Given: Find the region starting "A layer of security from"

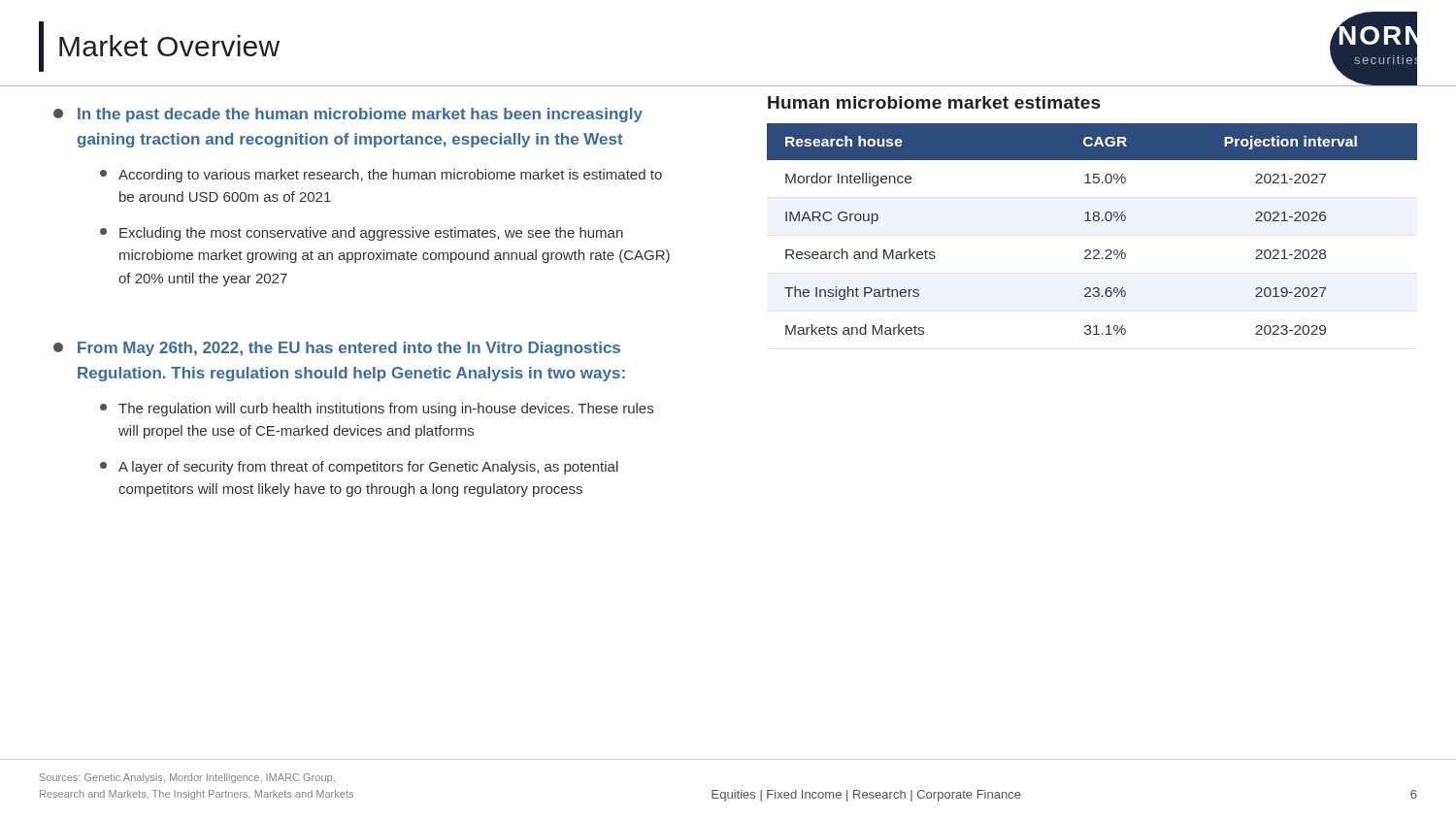Looking at the screenshot, I should click(387, 478).
